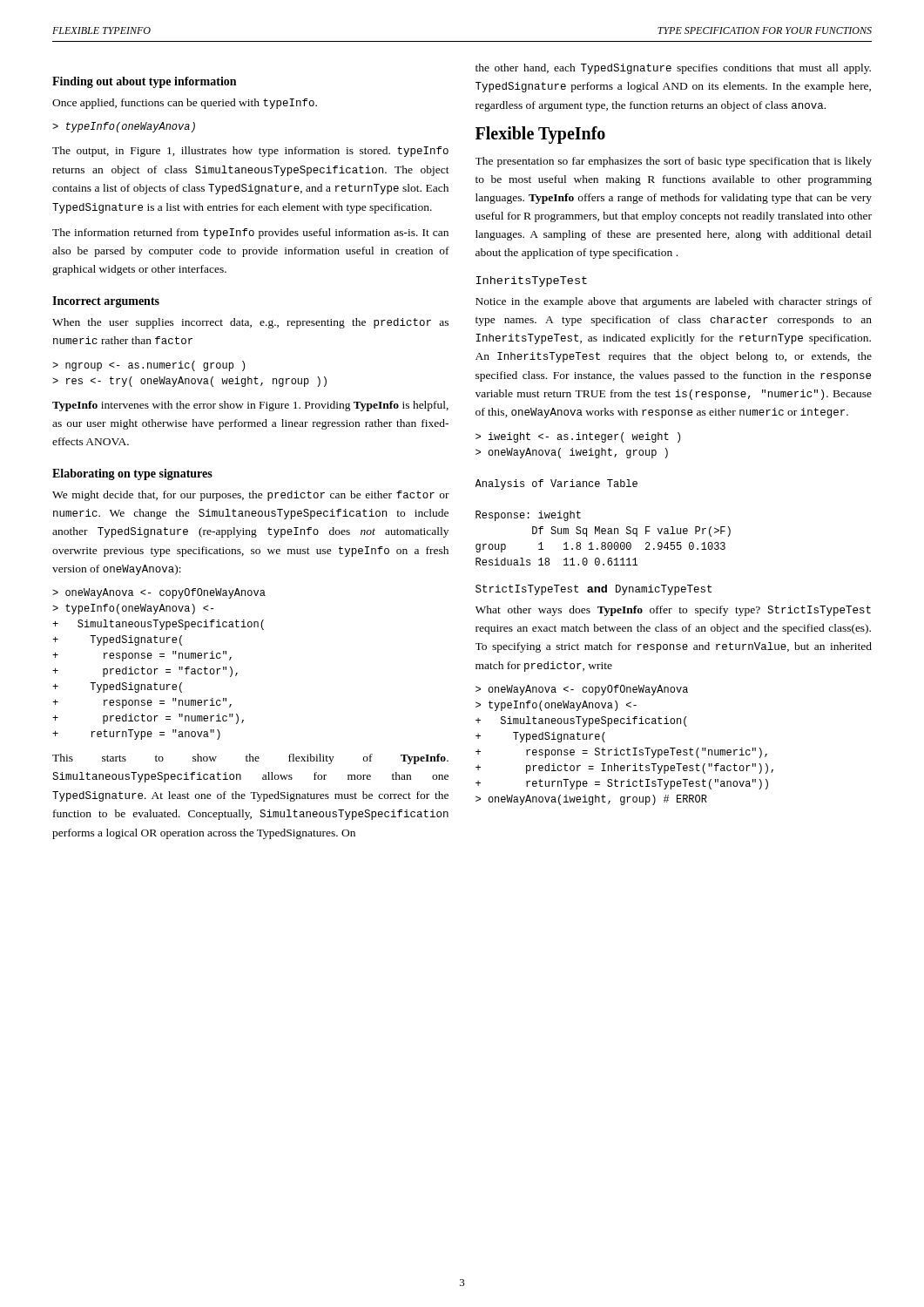The width and height of the screenshot is (924, 1307).
Task: Find the element starting "The information returned from typeInfo provides useful"
Action: (251, 251)
